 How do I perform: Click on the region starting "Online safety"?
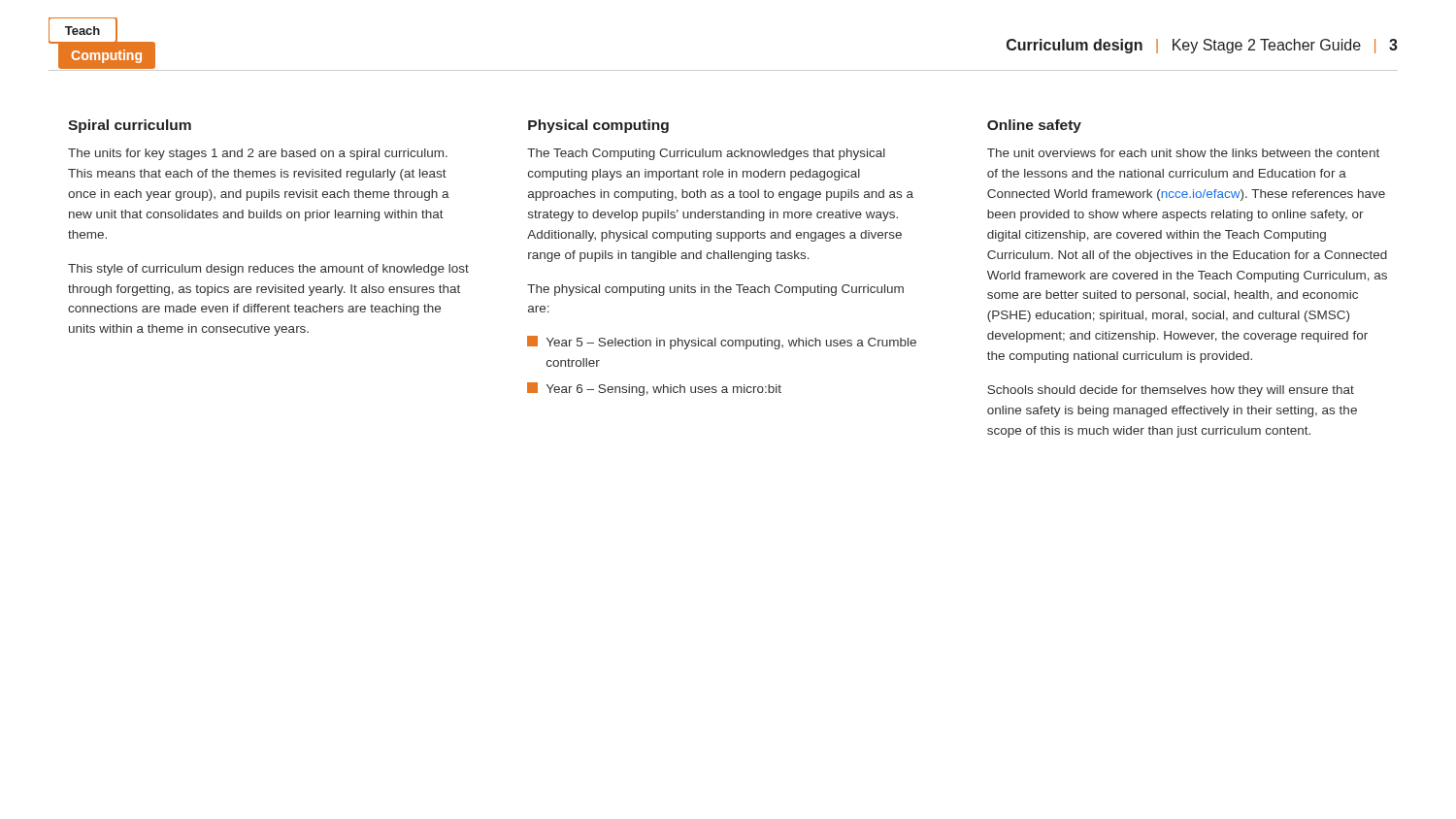point(1034,125)
